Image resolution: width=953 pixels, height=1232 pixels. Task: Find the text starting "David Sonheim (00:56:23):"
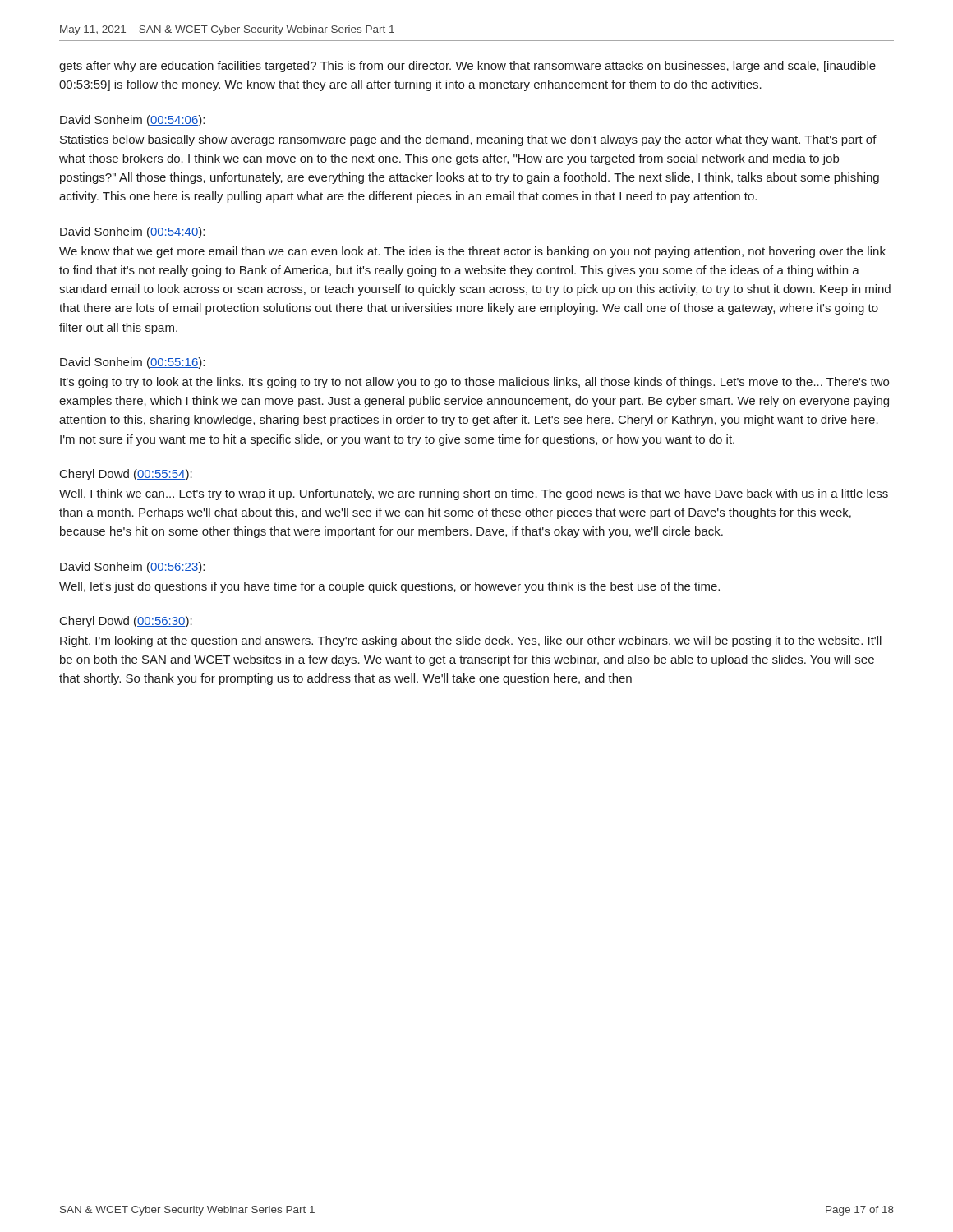pos(132,566)
